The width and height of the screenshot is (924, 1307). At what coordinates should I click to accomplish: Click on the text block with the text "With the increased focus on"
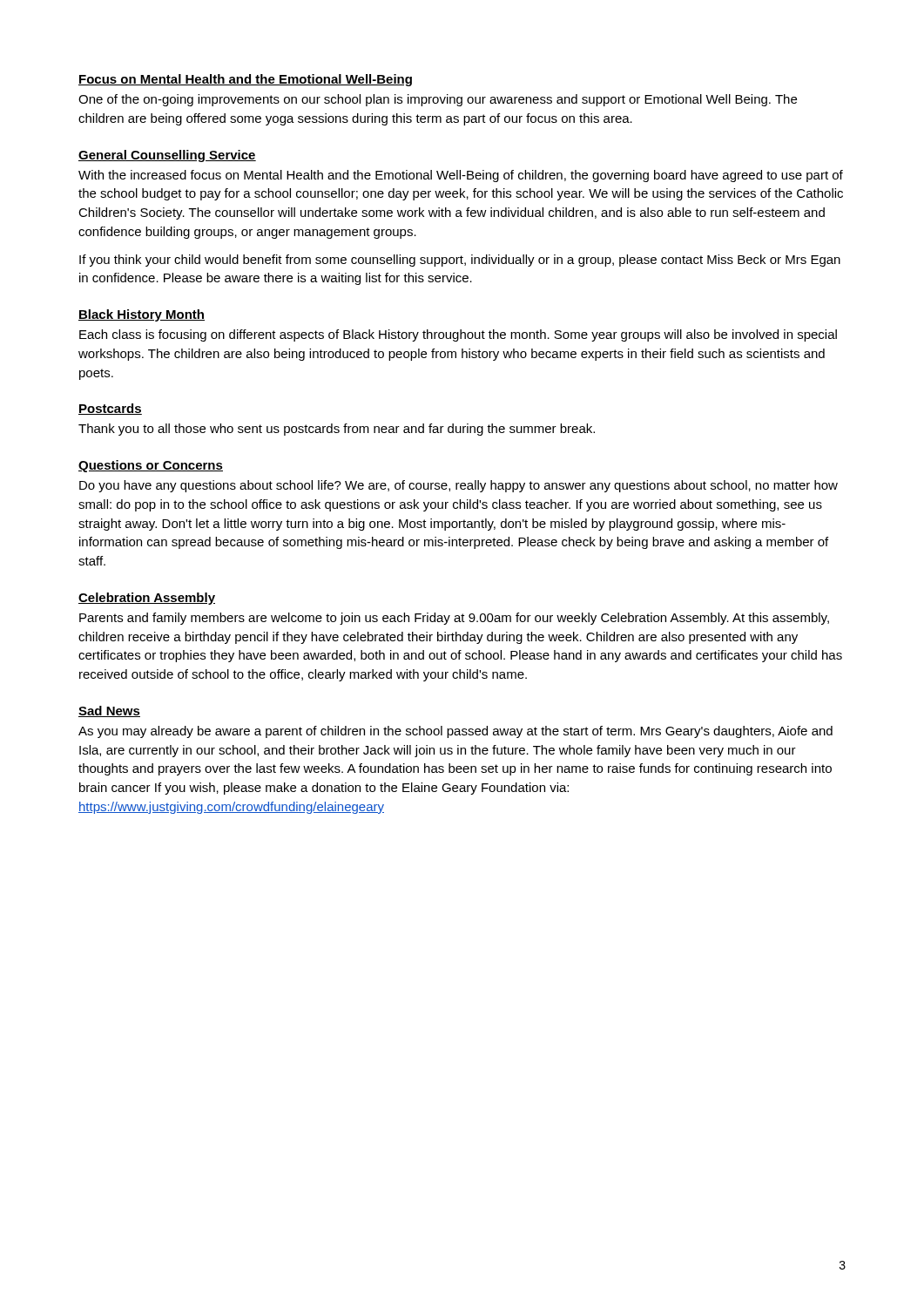tap(461, 203)
